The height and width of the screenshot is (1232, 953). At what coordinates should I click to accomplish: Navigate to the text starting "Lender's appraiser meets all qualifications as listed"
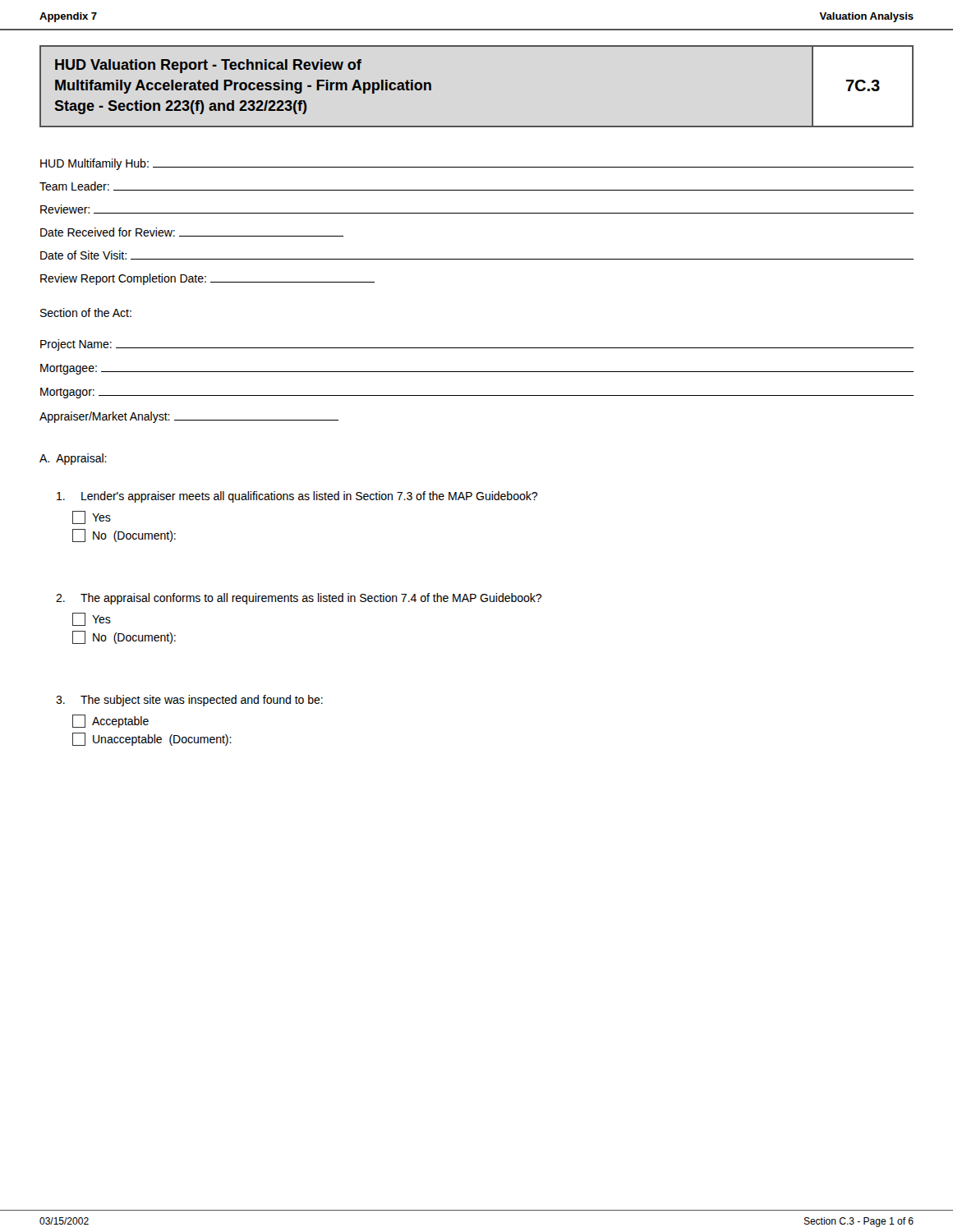tap(297, 497)
